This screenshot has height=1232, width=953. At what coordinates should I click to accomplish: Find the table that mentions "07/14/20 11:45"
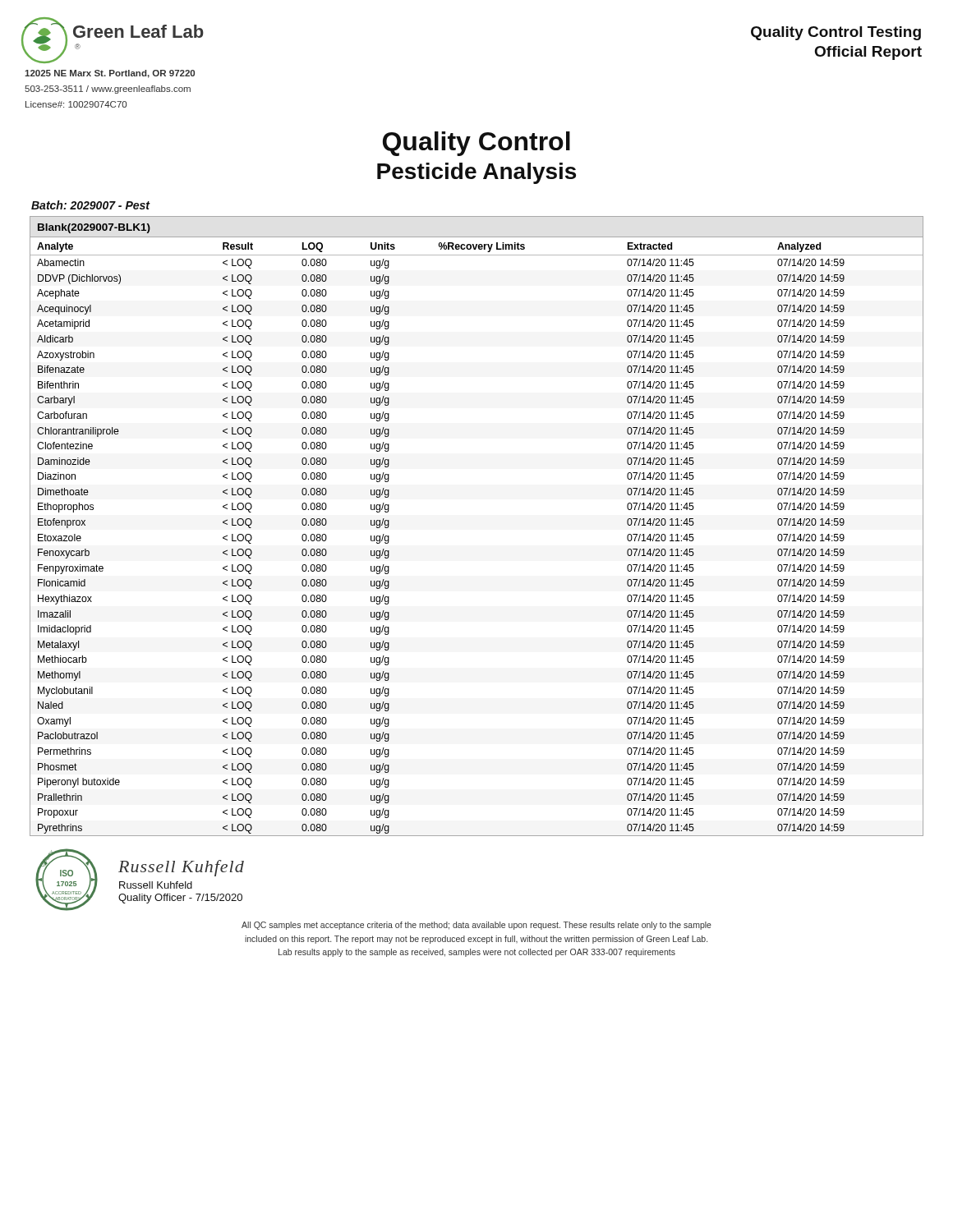476,526
